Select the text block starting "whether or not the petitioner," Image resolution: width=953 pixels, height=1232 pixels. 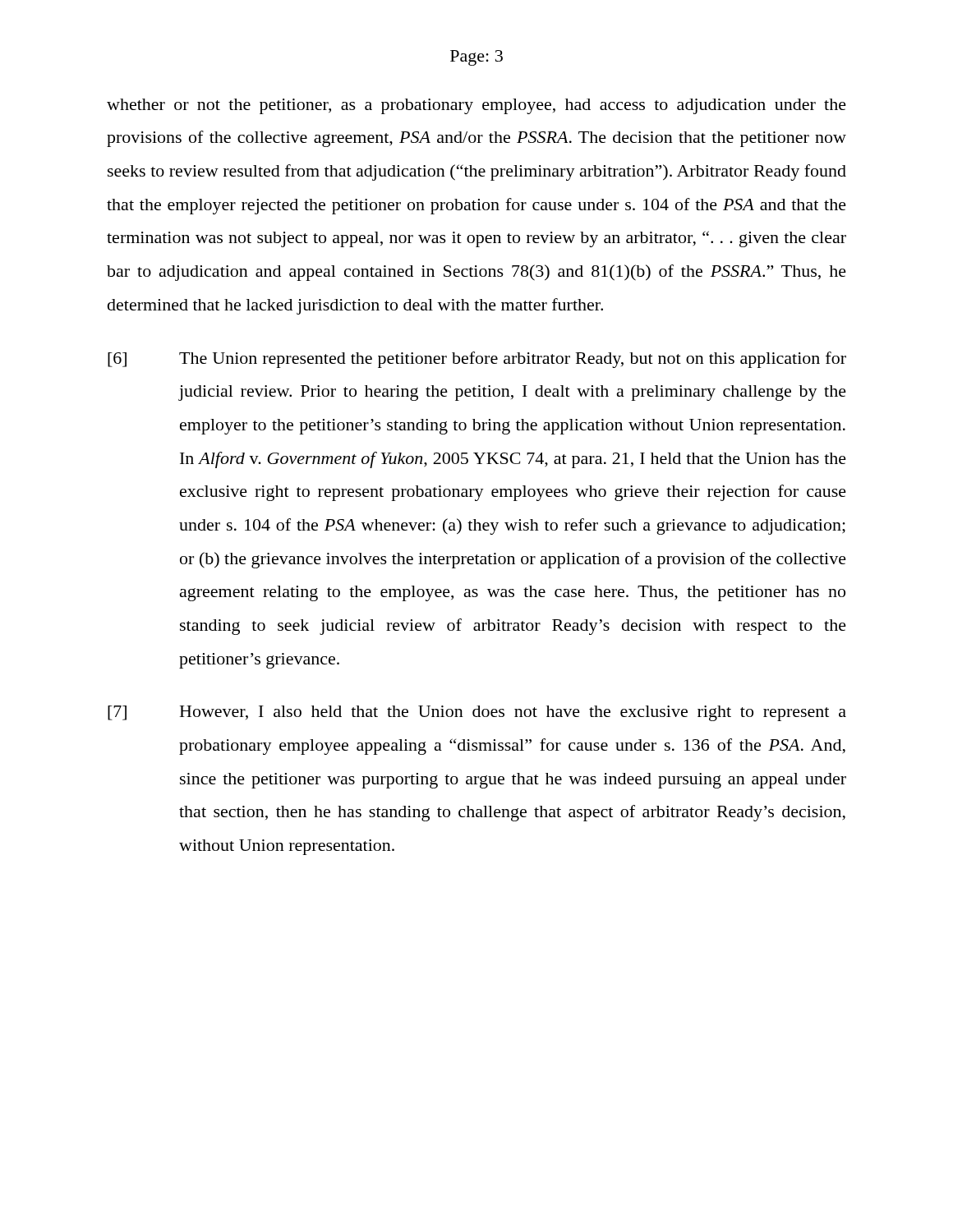point(476,205)
